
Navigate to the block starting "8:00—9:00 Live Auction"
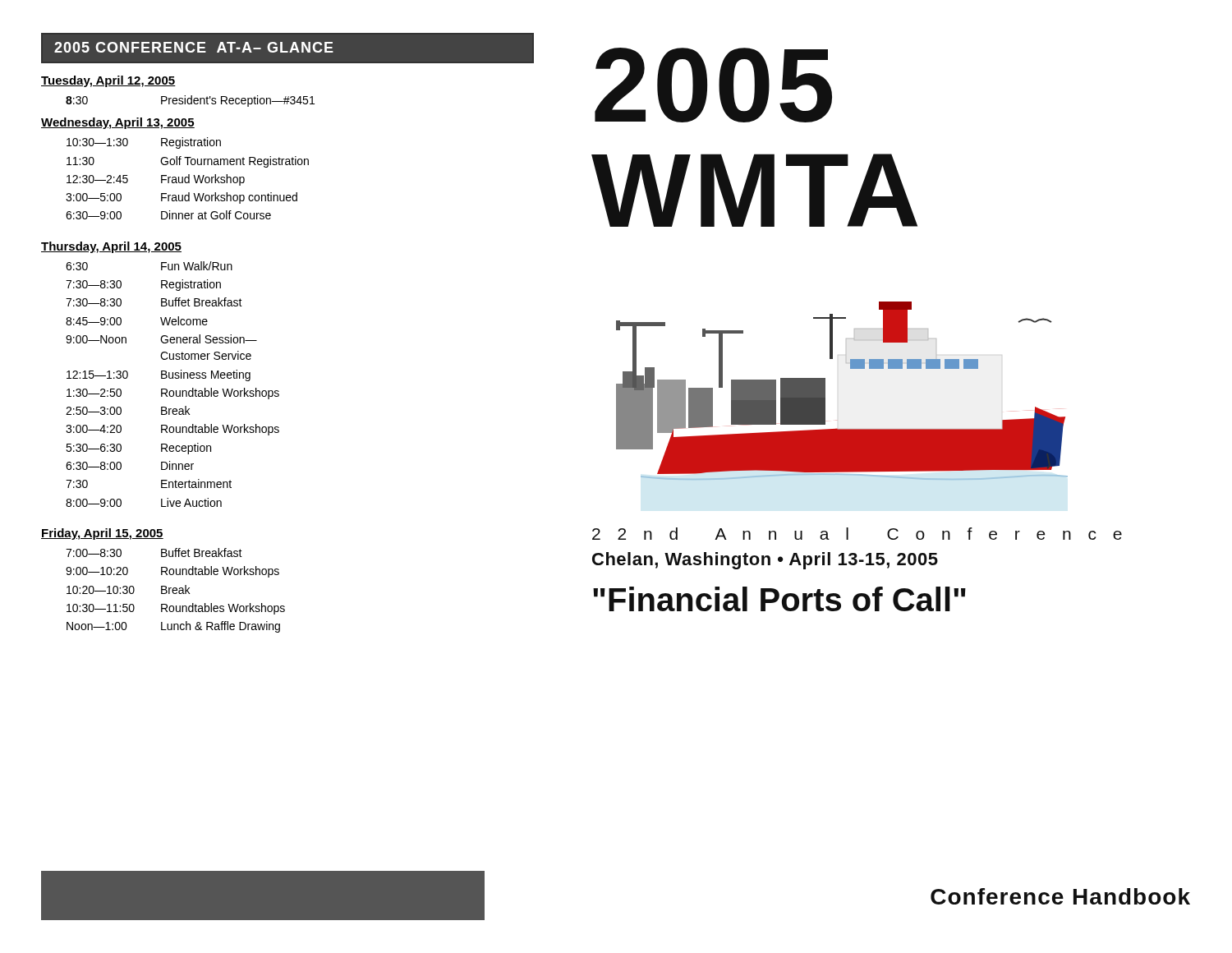[x=132, y=503]
